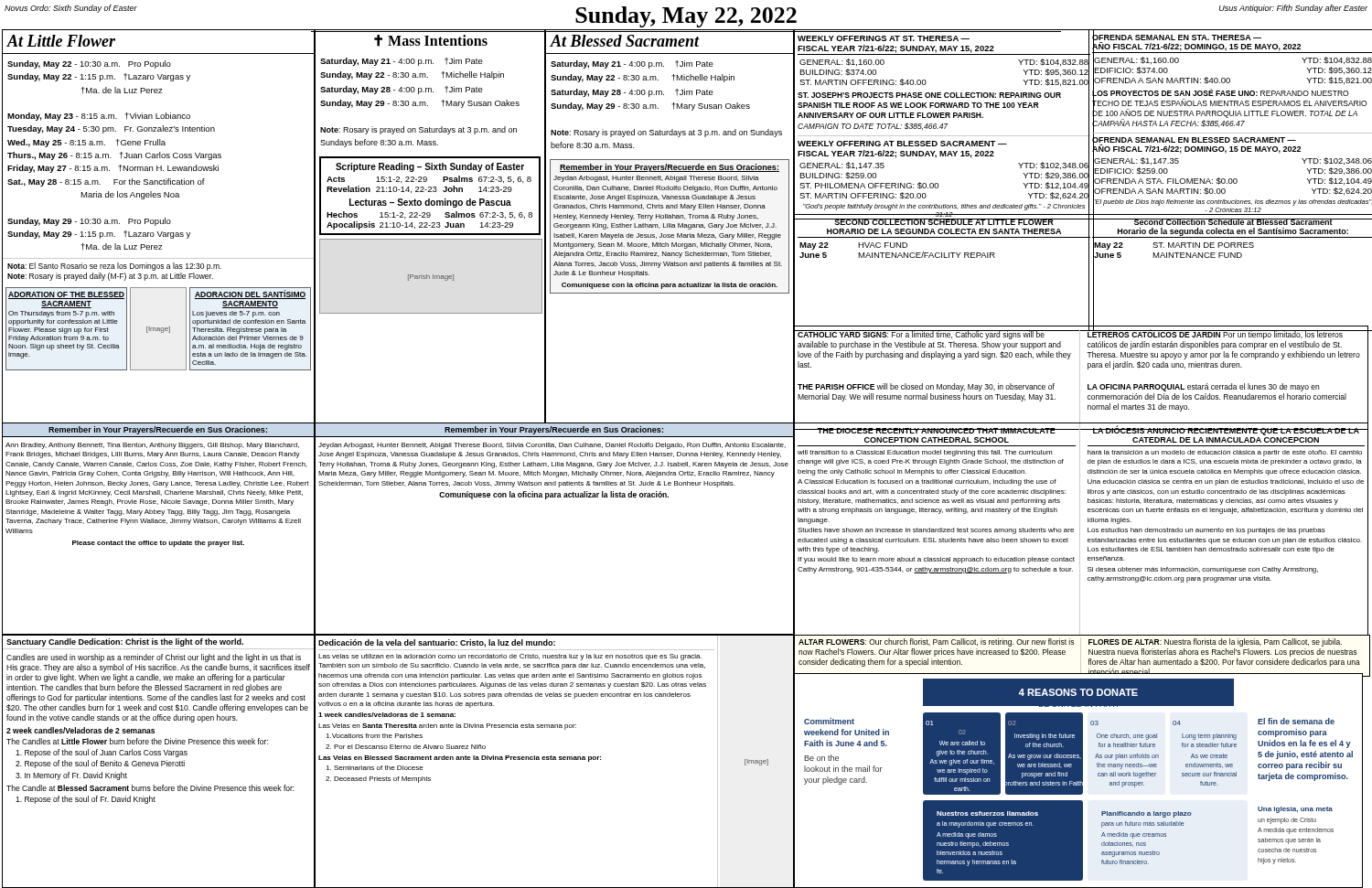
Task: Select the text block with the text "Scripture Reading – Sixth Sunday of Easter"
Action: tap(430, 196)
